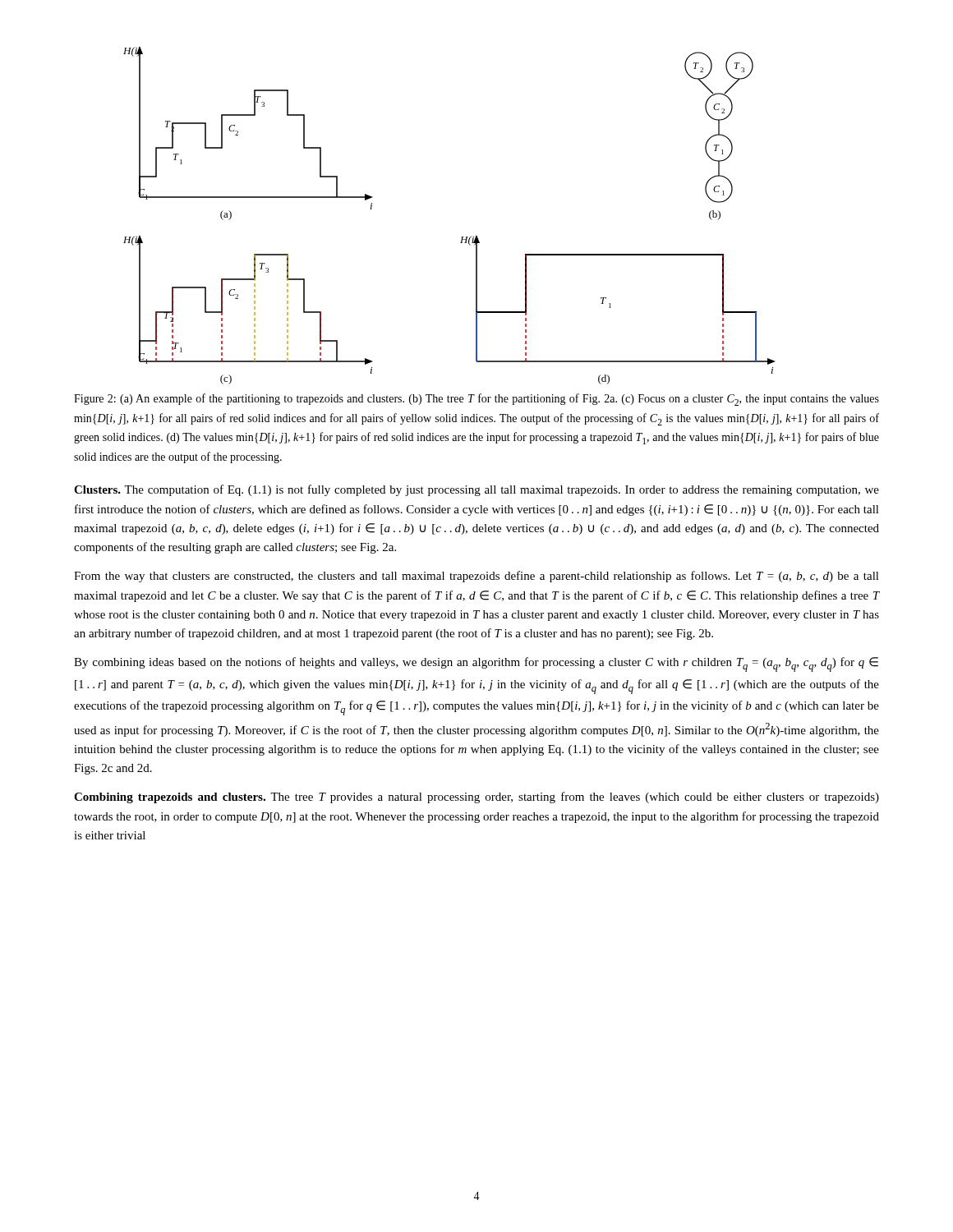Select the passage starting "From the way that clusters are constructed, the"
This screenshot has height=1232, width=953.
pyautogui.click(x=476, y=605)
